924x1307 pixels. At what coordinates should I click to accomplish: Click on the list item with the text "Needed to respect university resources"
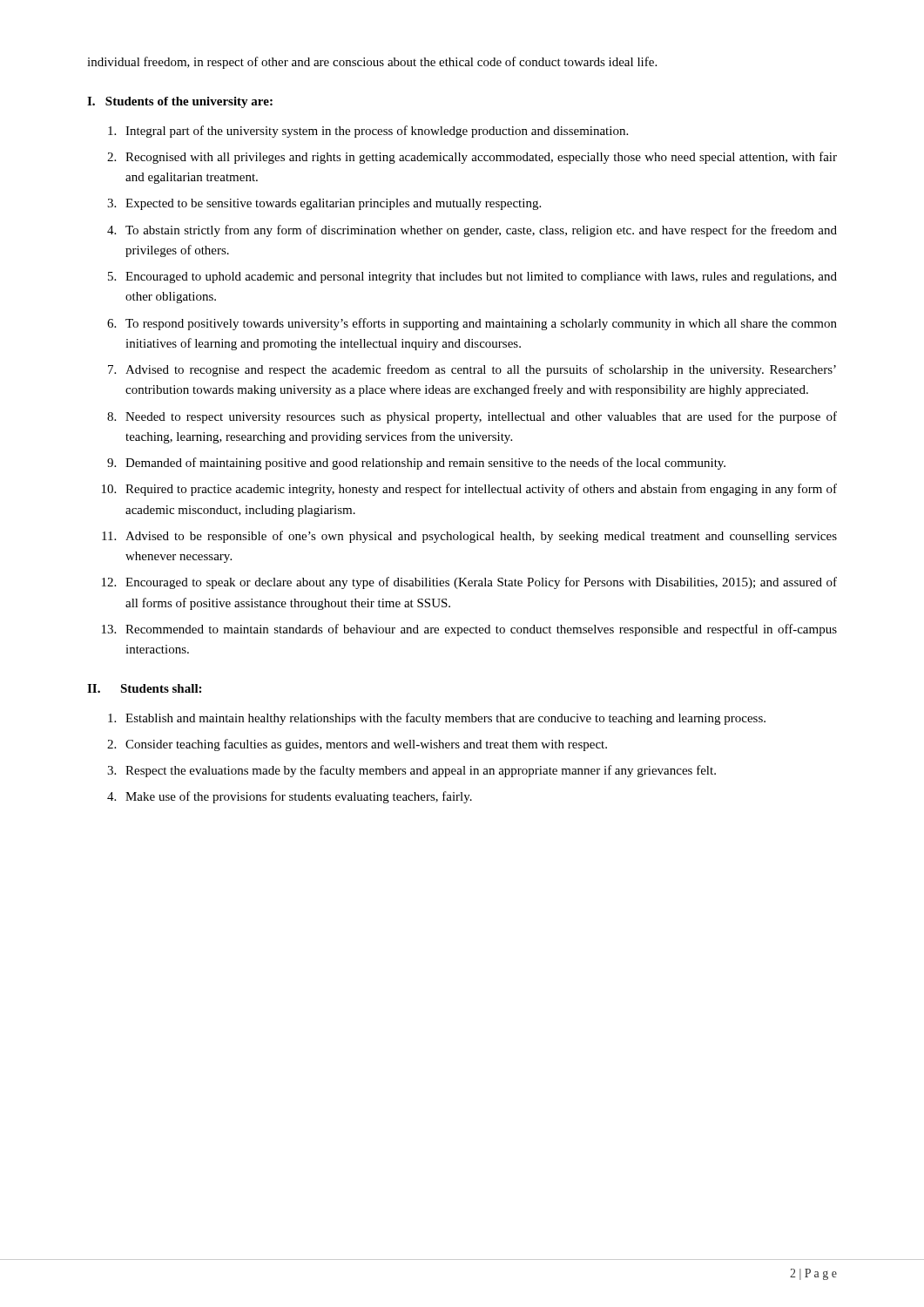coord(481,426)
